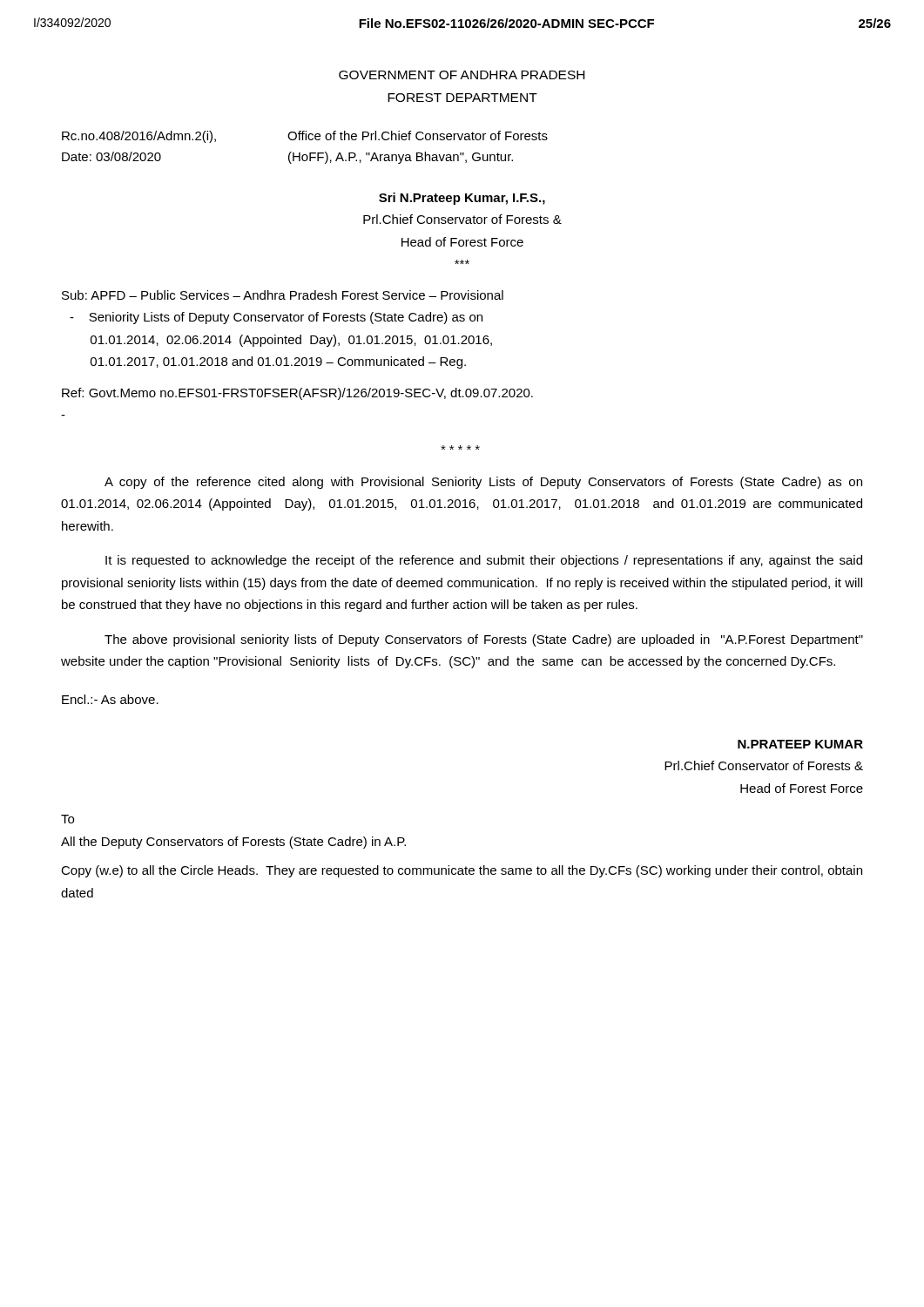Viewport: 924px width, 1307px height.
Task: Locate the block of text that opens with "Rc.no.408/2016/Admn.2(i), Date: 03/08/2020 Office of the Prl.Chief Conservator"
Action: pyautogui.click(x=304, y=146)
